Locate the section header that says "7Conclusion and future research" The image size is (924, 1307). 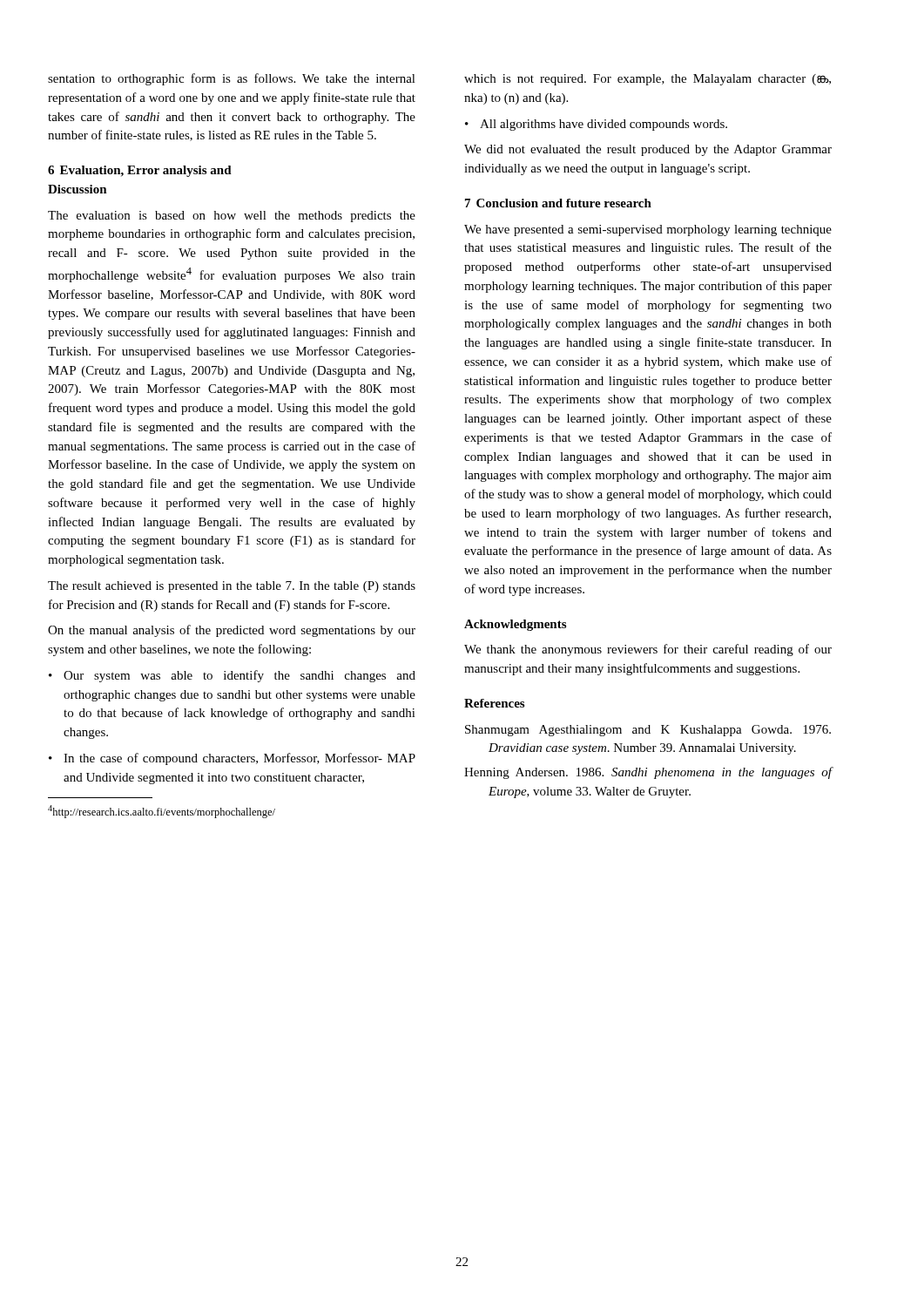tap(648, 204)
